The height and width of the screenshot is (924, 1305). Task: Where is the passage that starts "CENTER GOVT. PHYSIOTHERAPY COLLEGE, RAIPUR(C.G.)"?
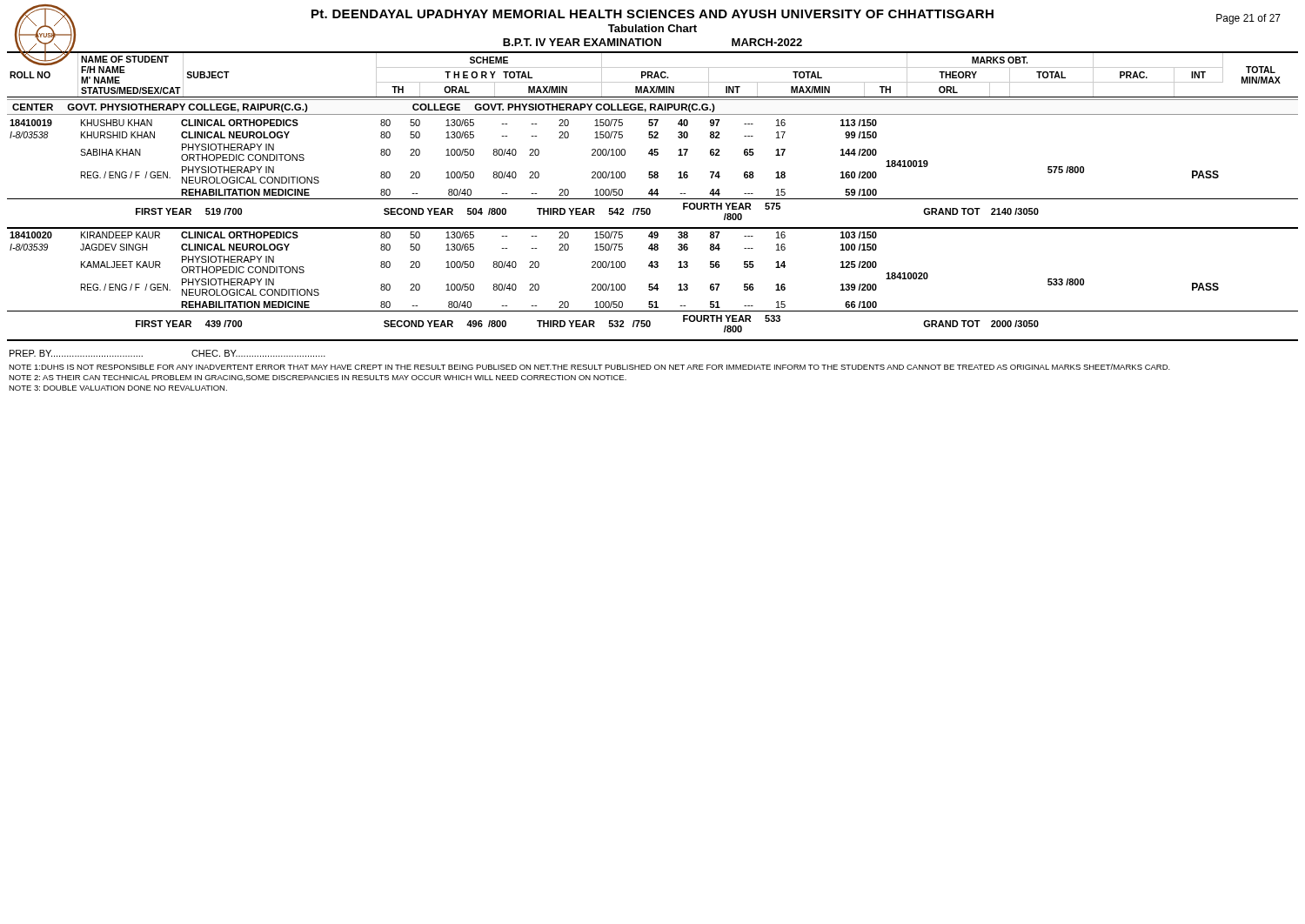click(x=364, y=107)
